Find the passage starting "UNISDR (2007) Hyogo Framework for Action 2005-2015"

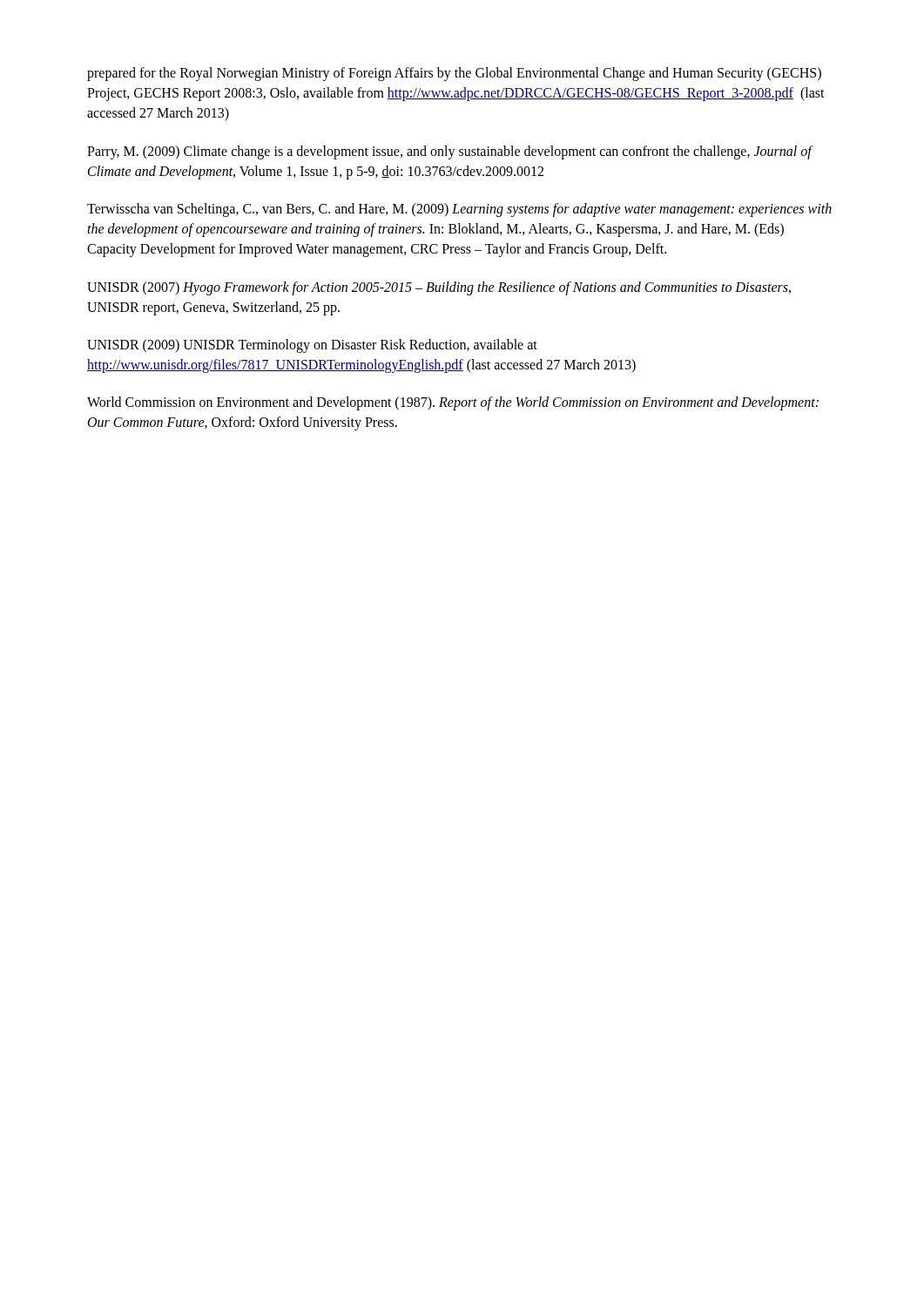tap(439, 297)
